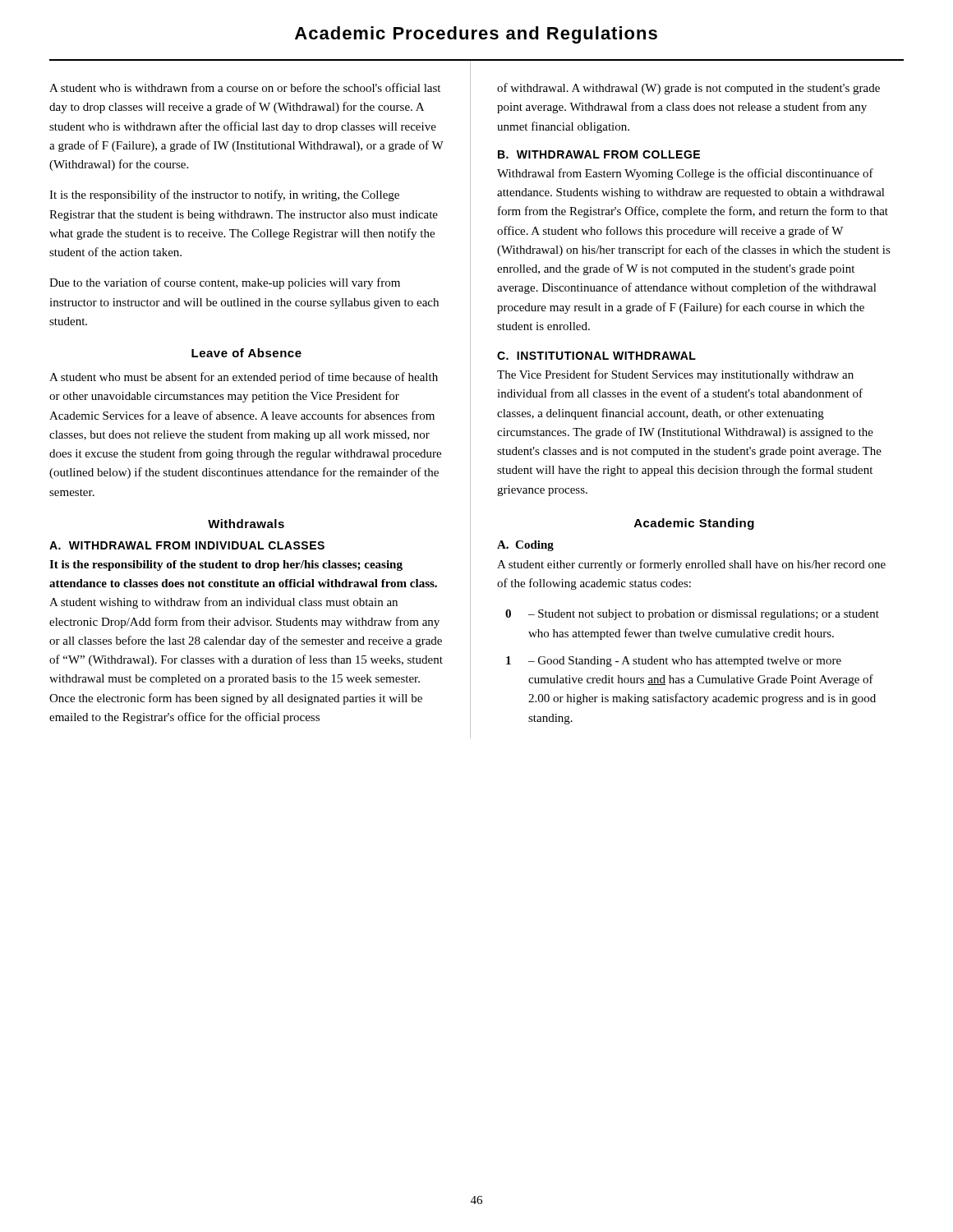Screen dimensions: 1232x953
Task: Find the section header with the text "A. WITHDRAWAL FROM INDIVIDUAL CLASSES"
Action: tap(246, 633)
